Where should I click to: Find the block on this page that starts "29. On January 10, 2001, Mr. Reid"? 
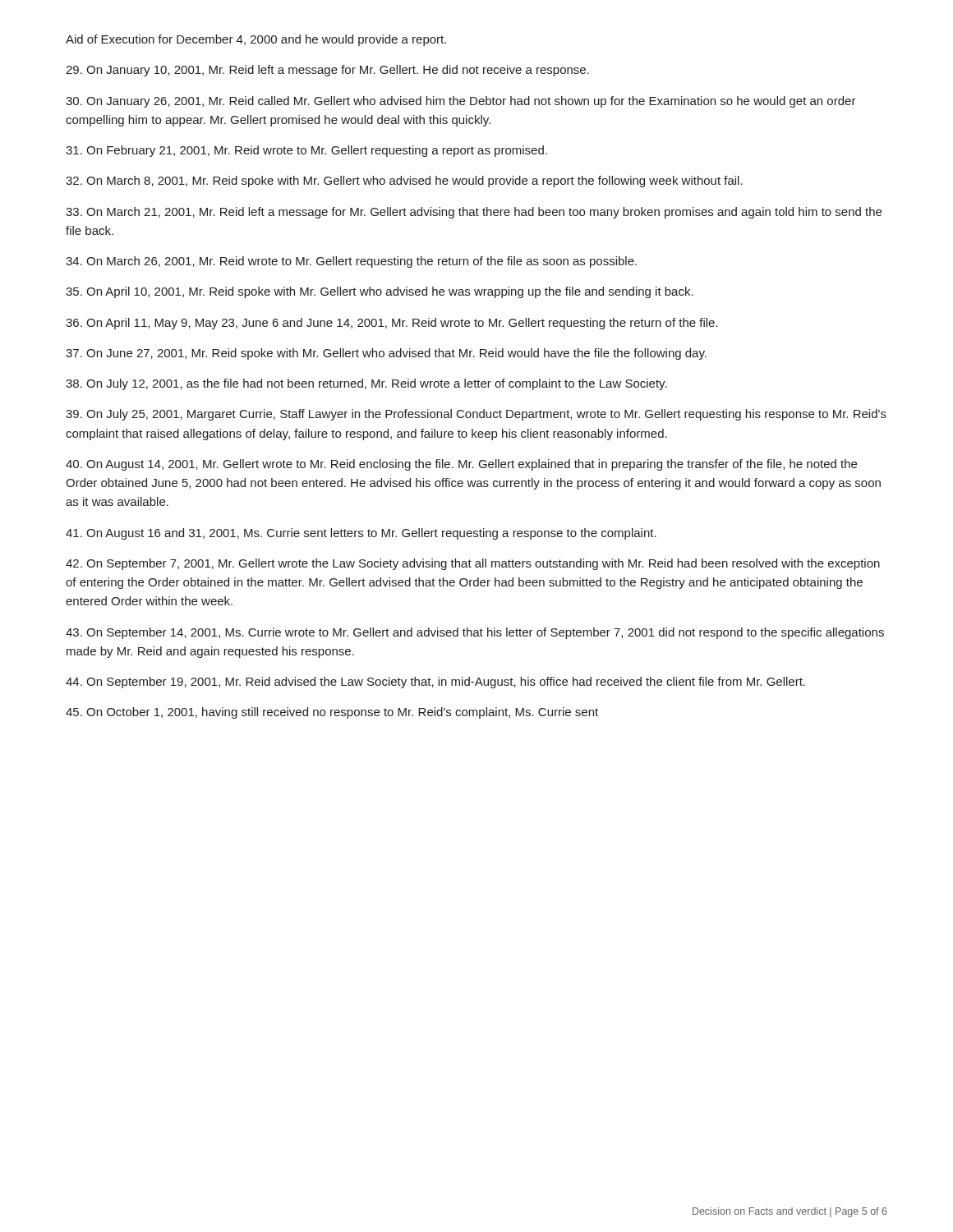328,70
